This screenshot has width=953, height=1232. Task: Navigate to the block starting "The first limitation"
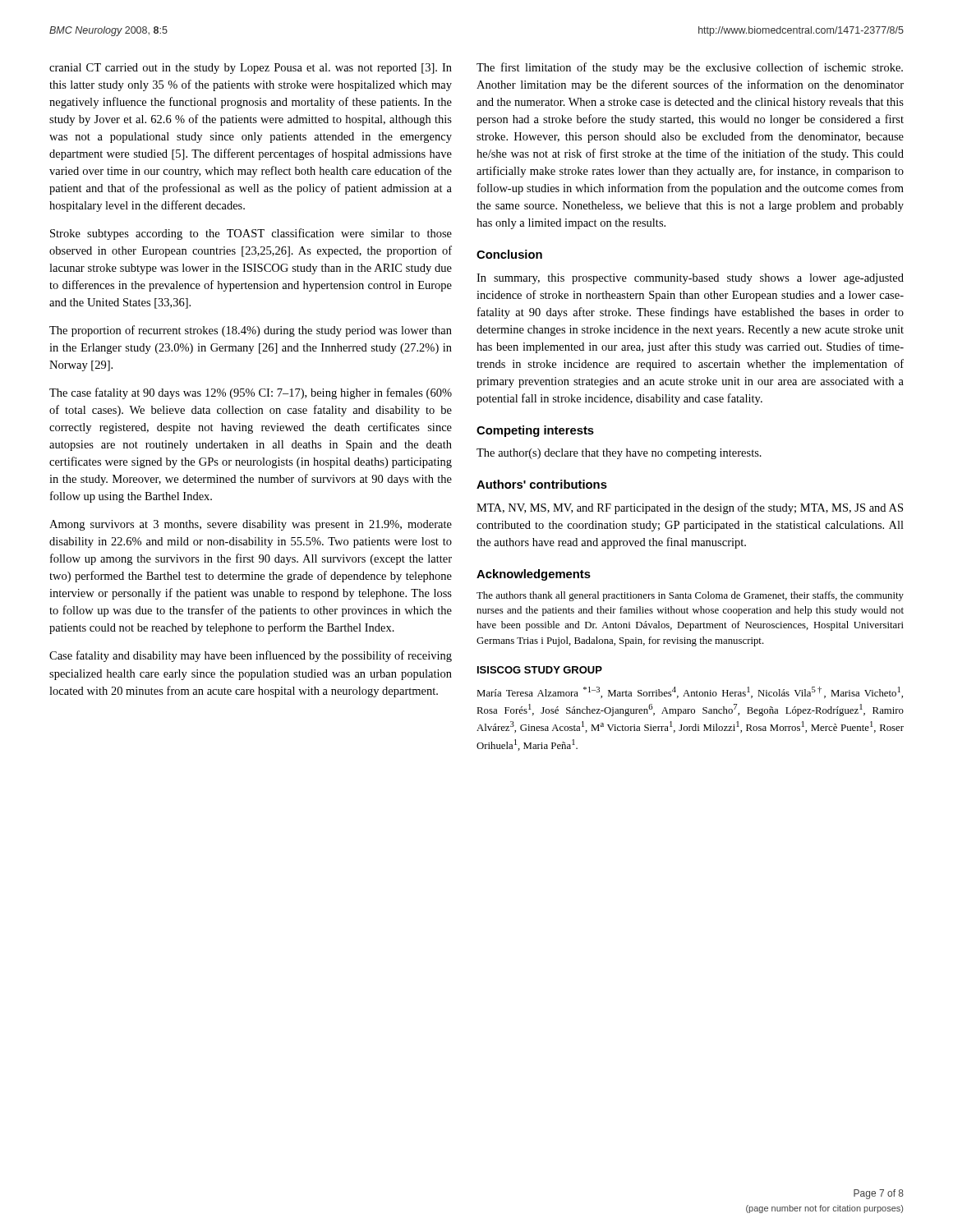coord(690,145)
